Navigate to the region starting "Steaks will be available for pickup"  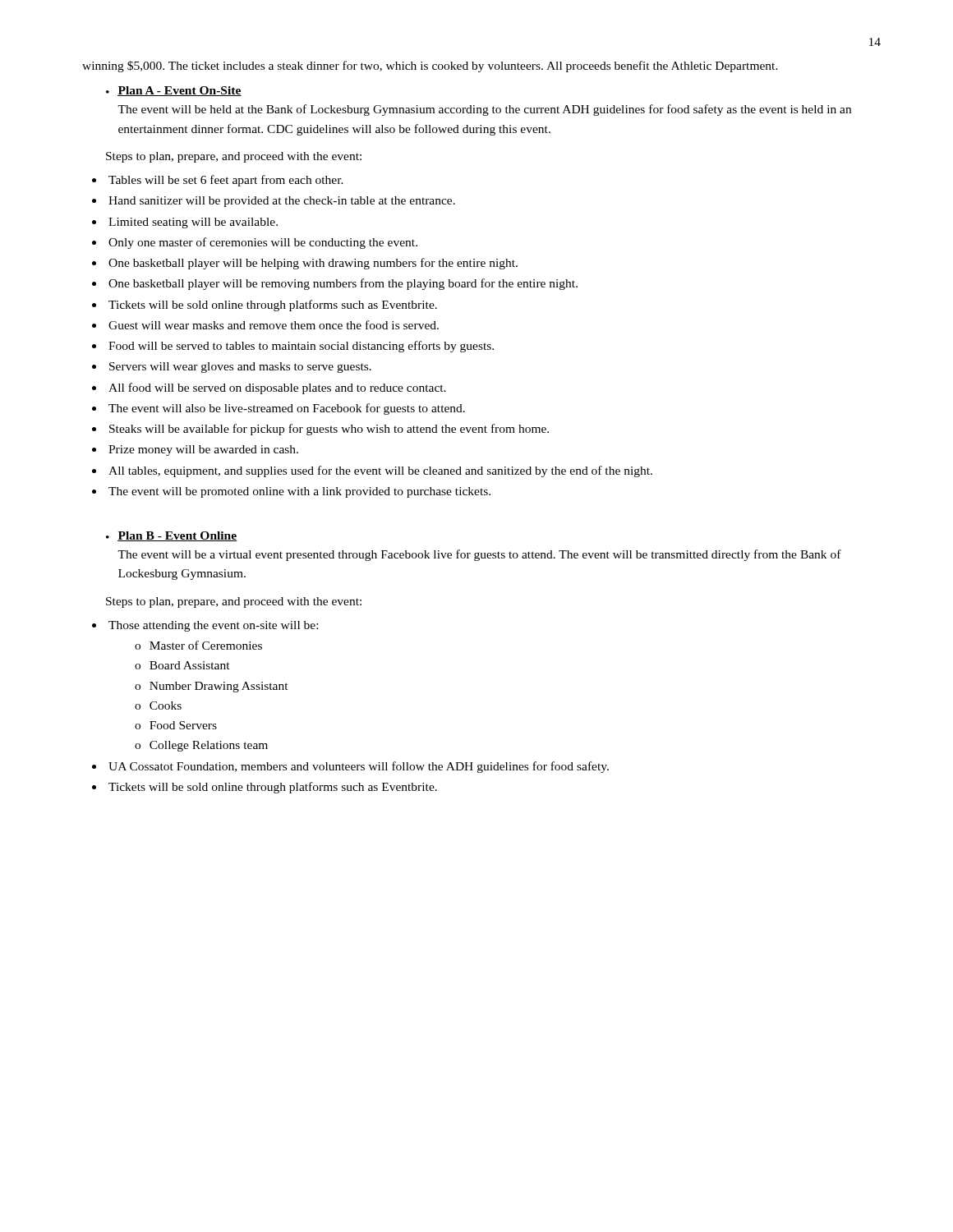pyautogui.click(x=329, y=428)
